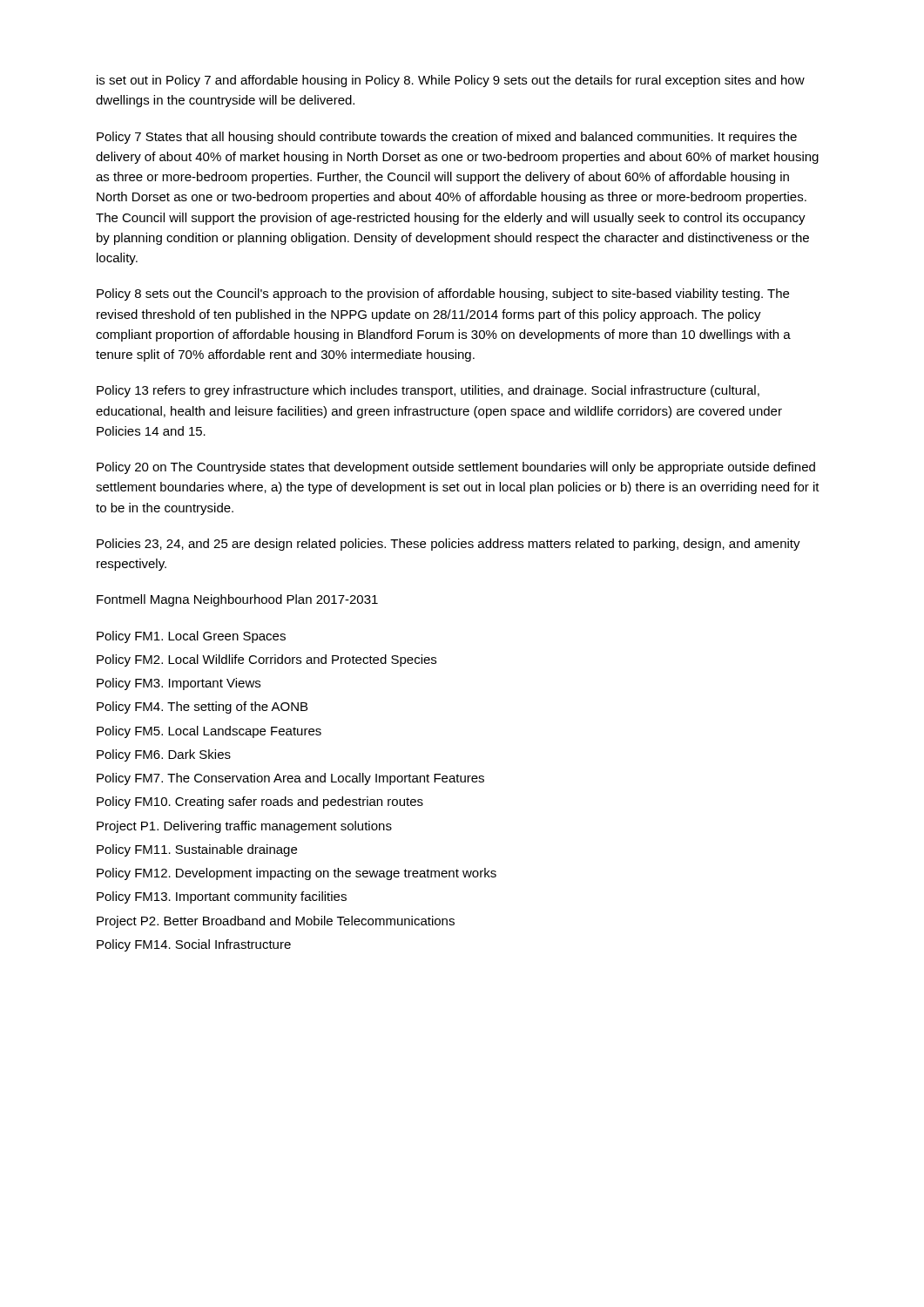Point to the text starting "Policy 7 States that all housing should"
924x1307 pixels.
[457, 197]
